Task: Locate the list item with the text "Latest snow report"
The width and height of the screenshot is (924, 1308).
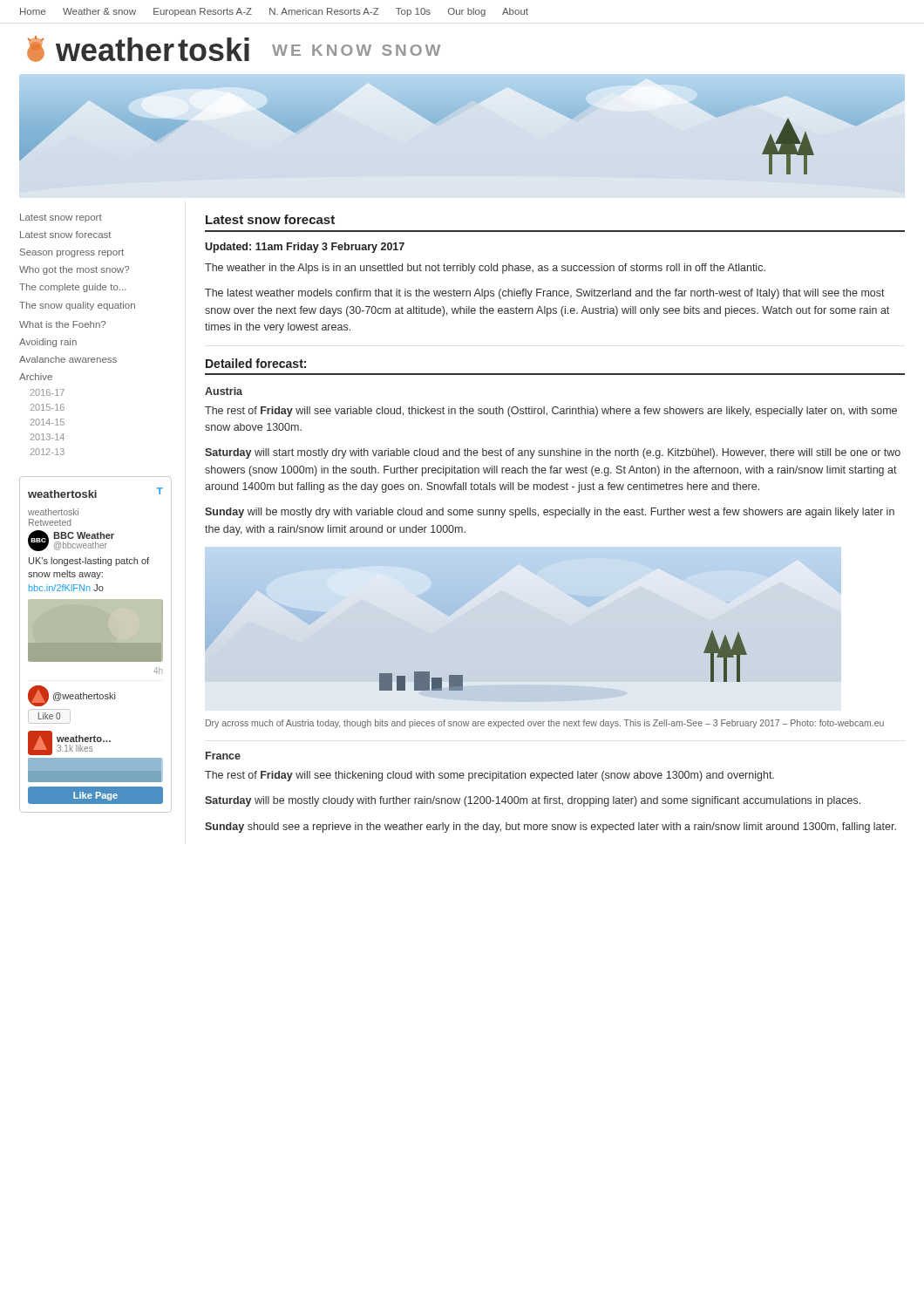Action: pos(96,217)
